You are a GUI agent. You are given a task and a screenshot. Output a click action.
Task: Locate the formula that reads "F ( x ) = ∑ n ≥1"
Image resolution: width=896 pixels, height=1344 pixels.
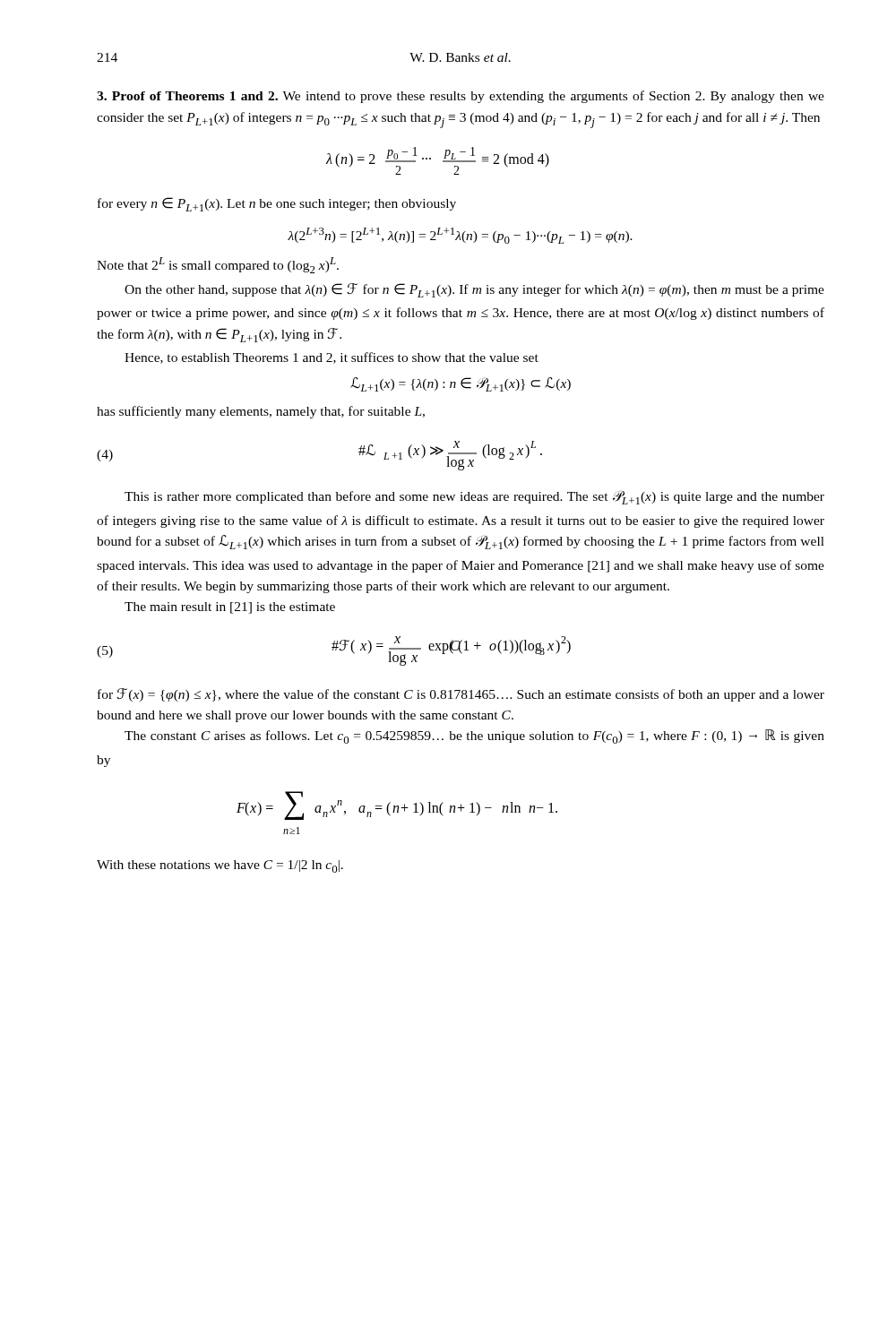tap(461, 809)
